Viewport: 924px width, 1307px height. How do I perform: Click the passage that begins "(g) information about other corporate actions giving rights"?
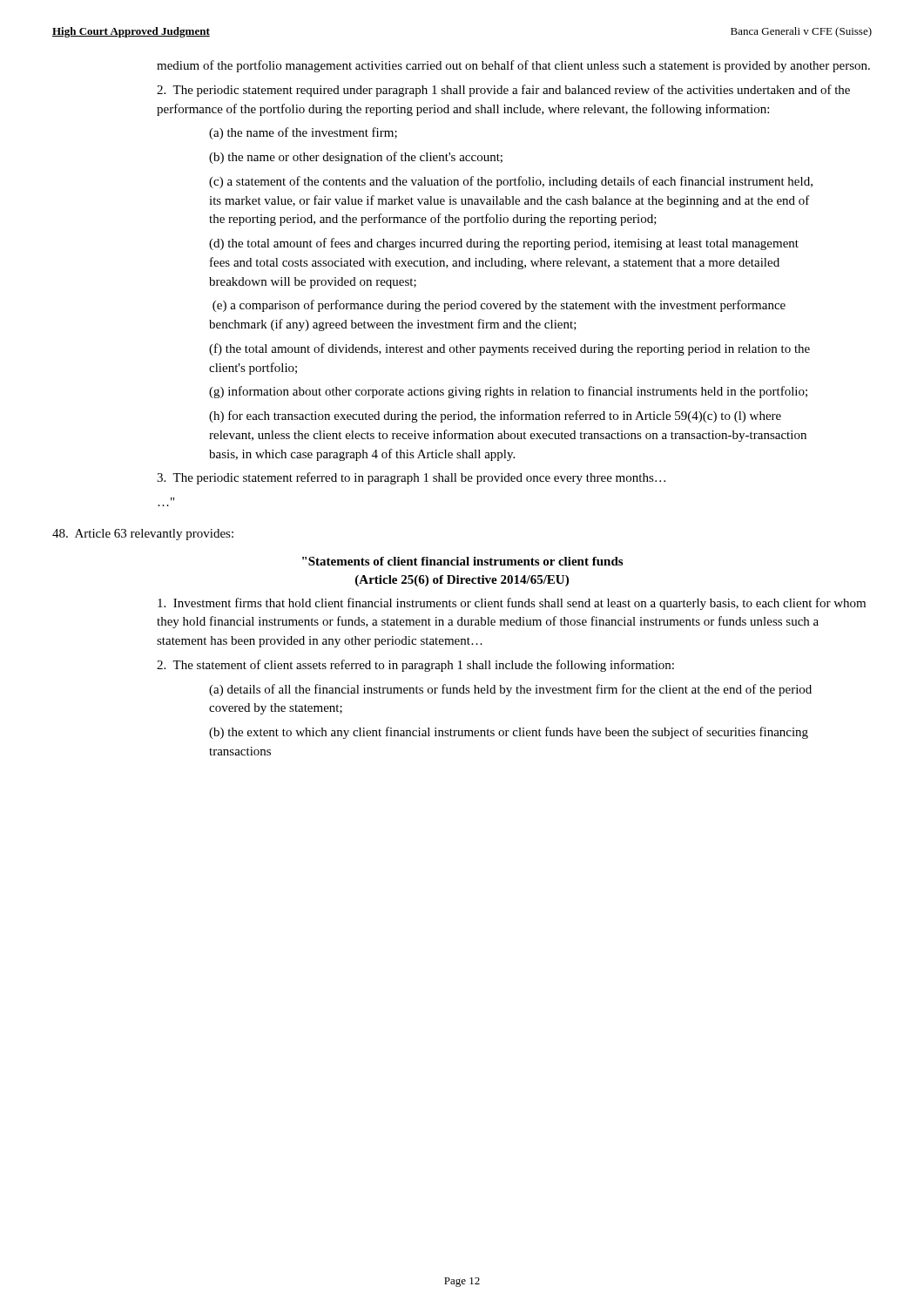(x=514, y=392)
